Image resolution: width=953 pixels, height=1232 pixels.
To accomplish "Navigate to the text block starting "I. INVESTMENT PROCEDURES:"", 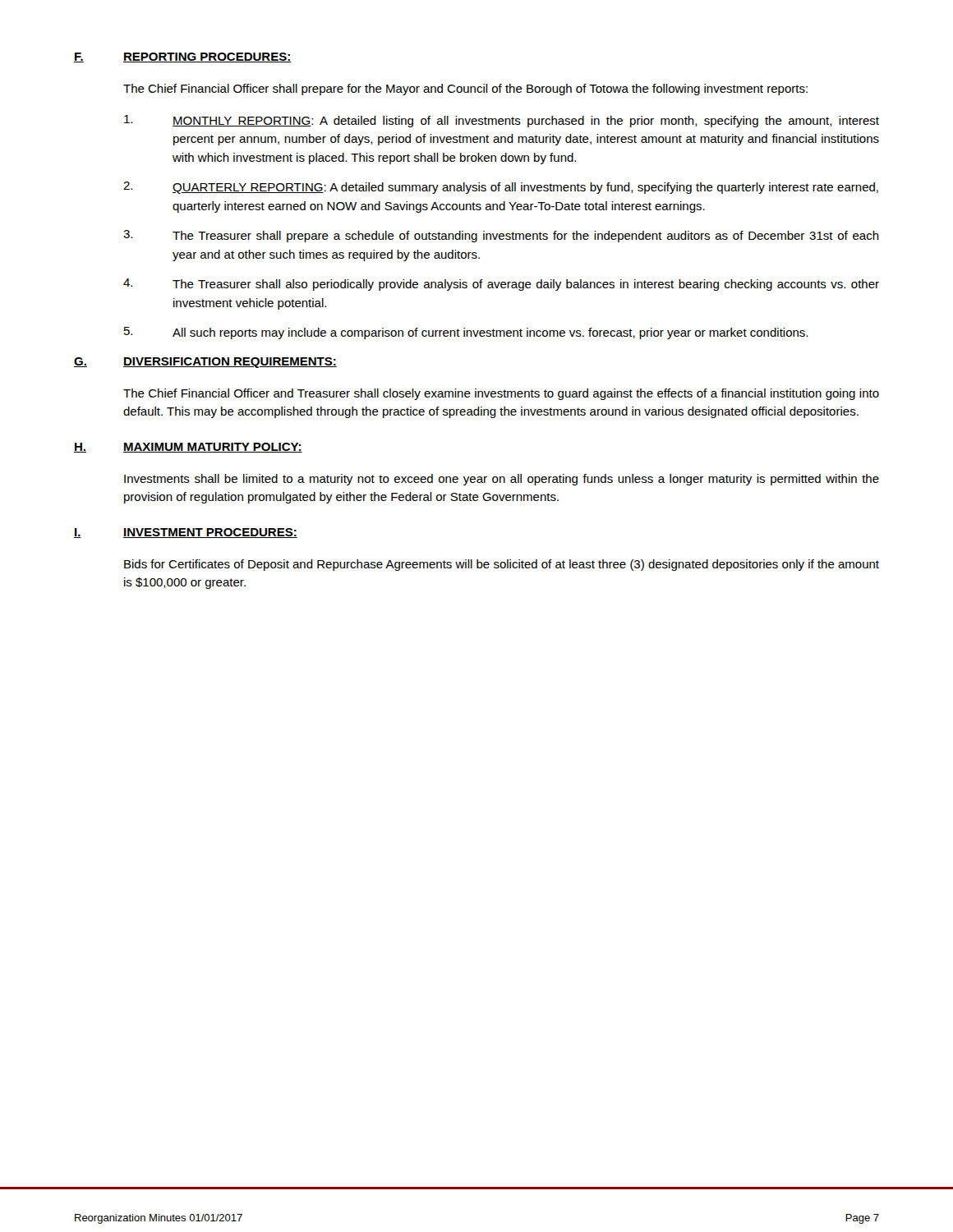I will (x=186, y=533).
